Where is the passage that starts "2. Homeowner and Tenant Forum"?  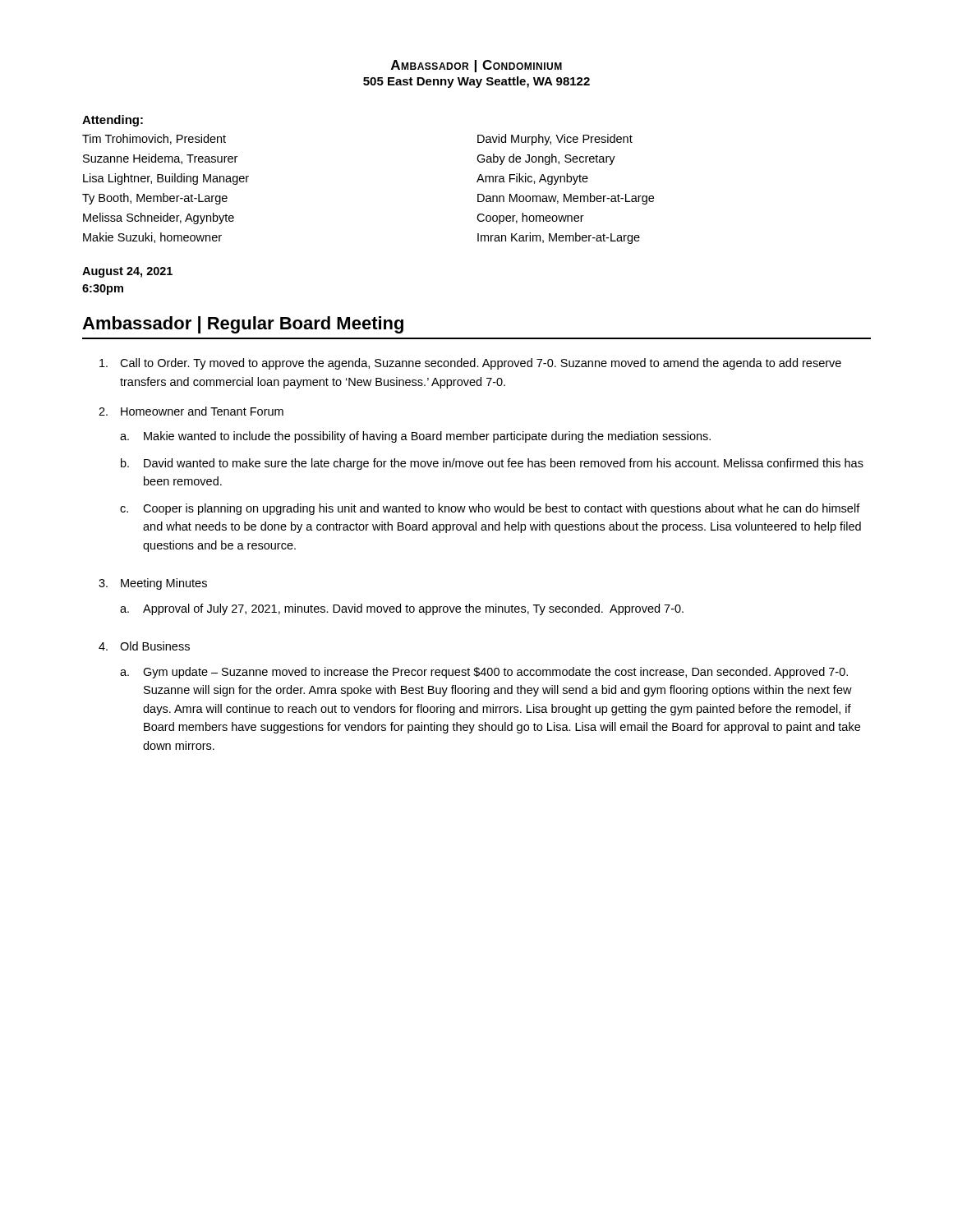coord(191,411)
